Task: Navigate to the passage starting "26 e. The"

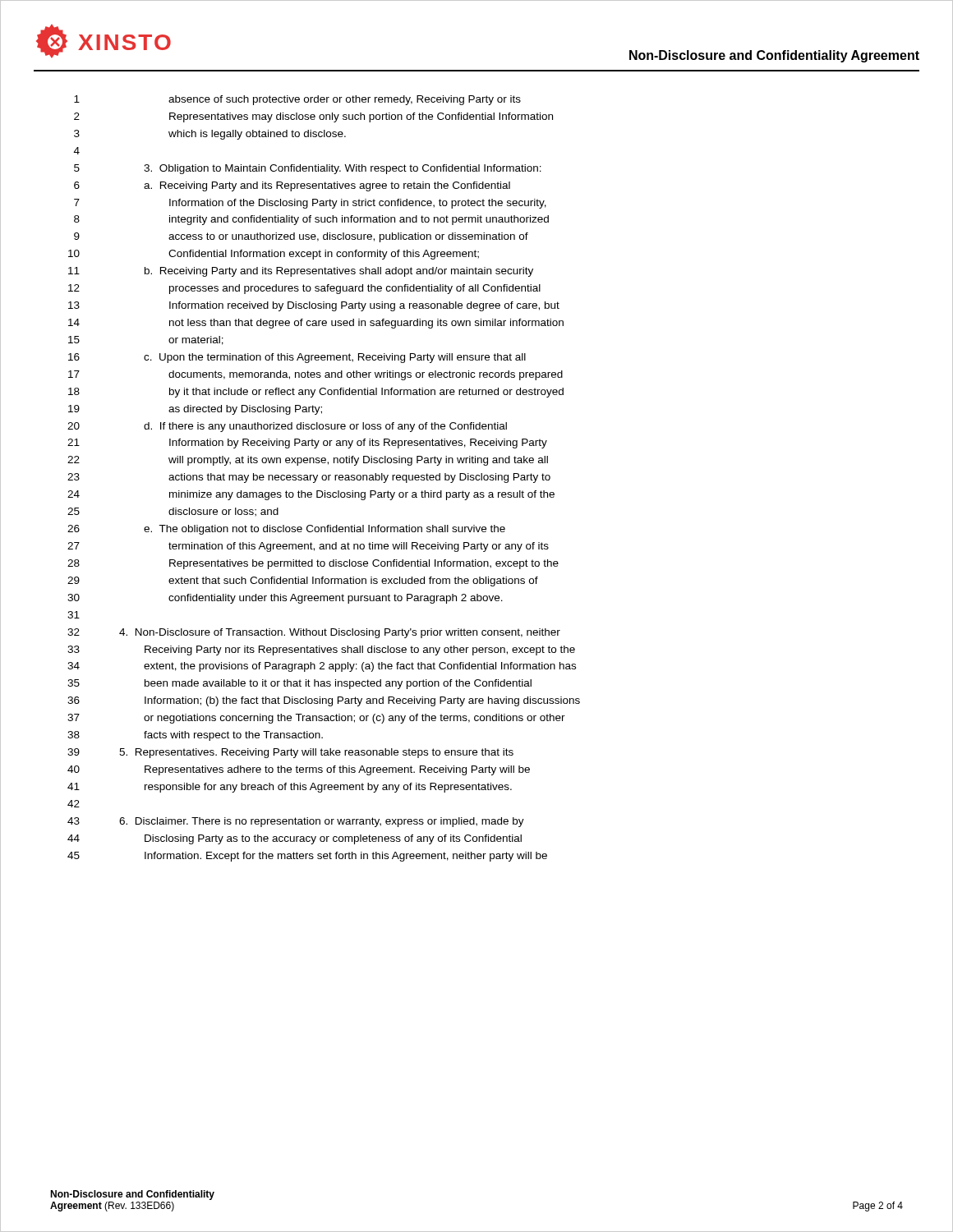Action: coord(476,529)
